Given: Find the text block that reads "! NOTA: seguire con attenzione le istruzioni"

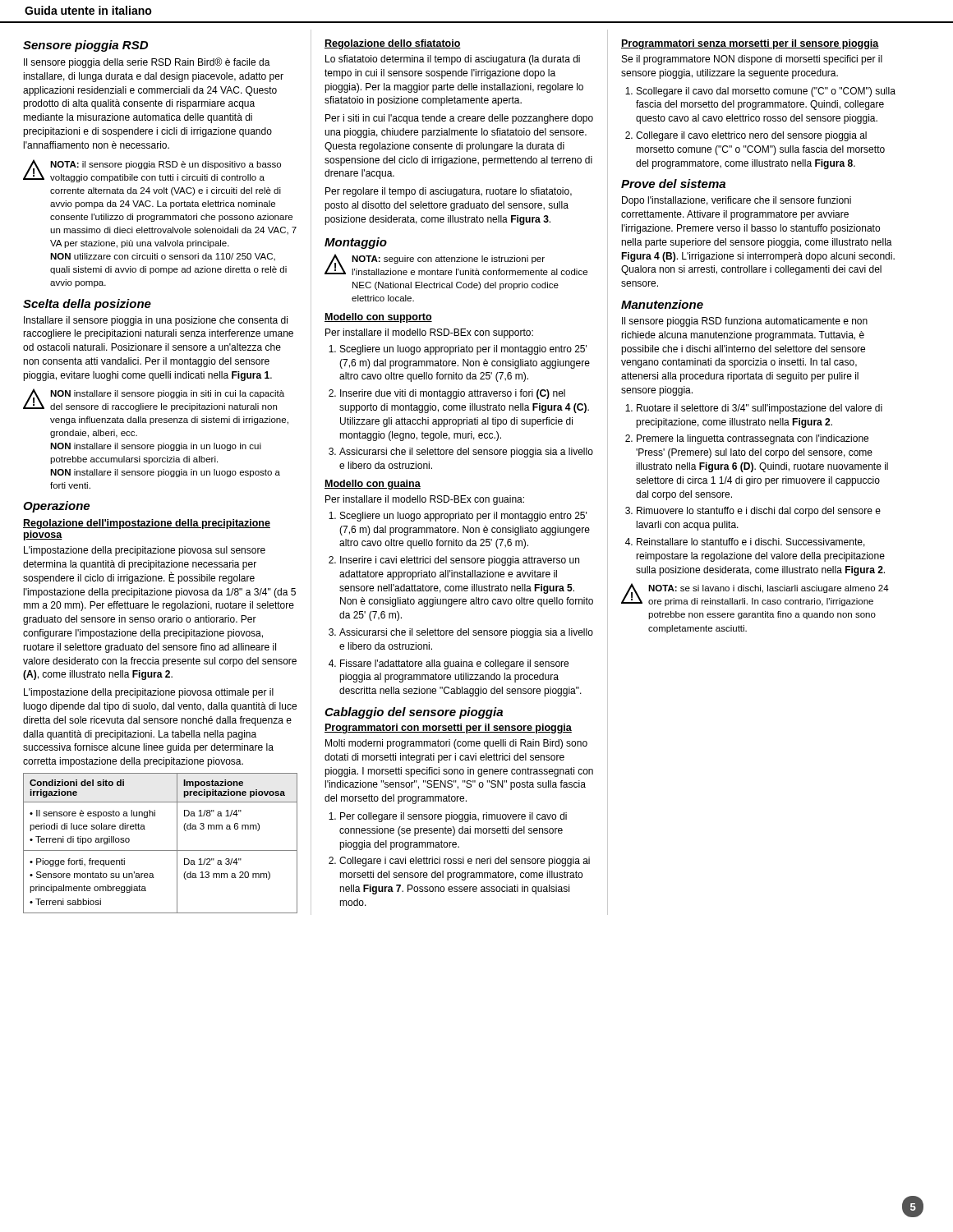Looking at the screenshot, I should click(459, 278).
